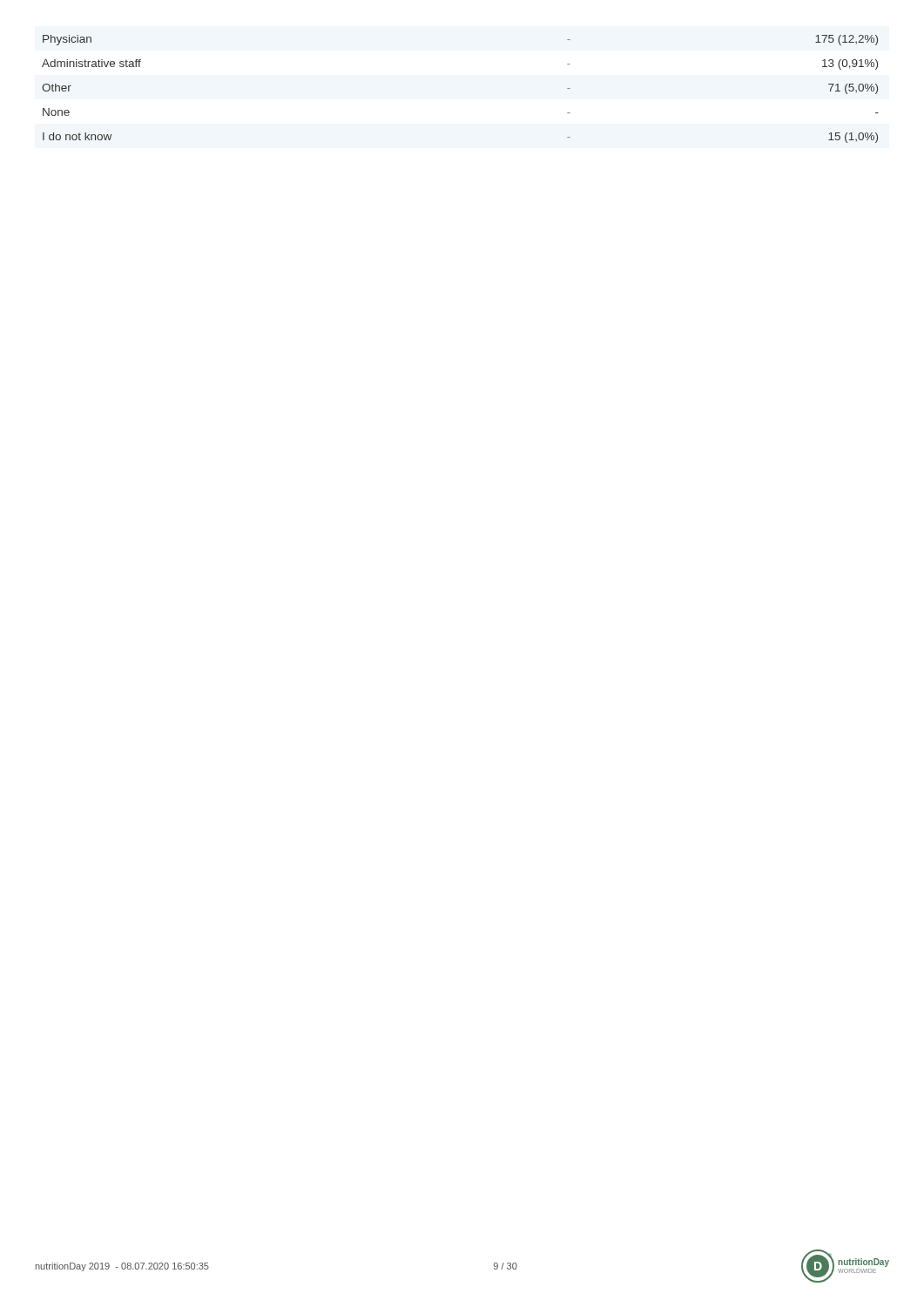
Task: Locate the table with the text "15 (1,0%)"
Action: coord(462,87)
